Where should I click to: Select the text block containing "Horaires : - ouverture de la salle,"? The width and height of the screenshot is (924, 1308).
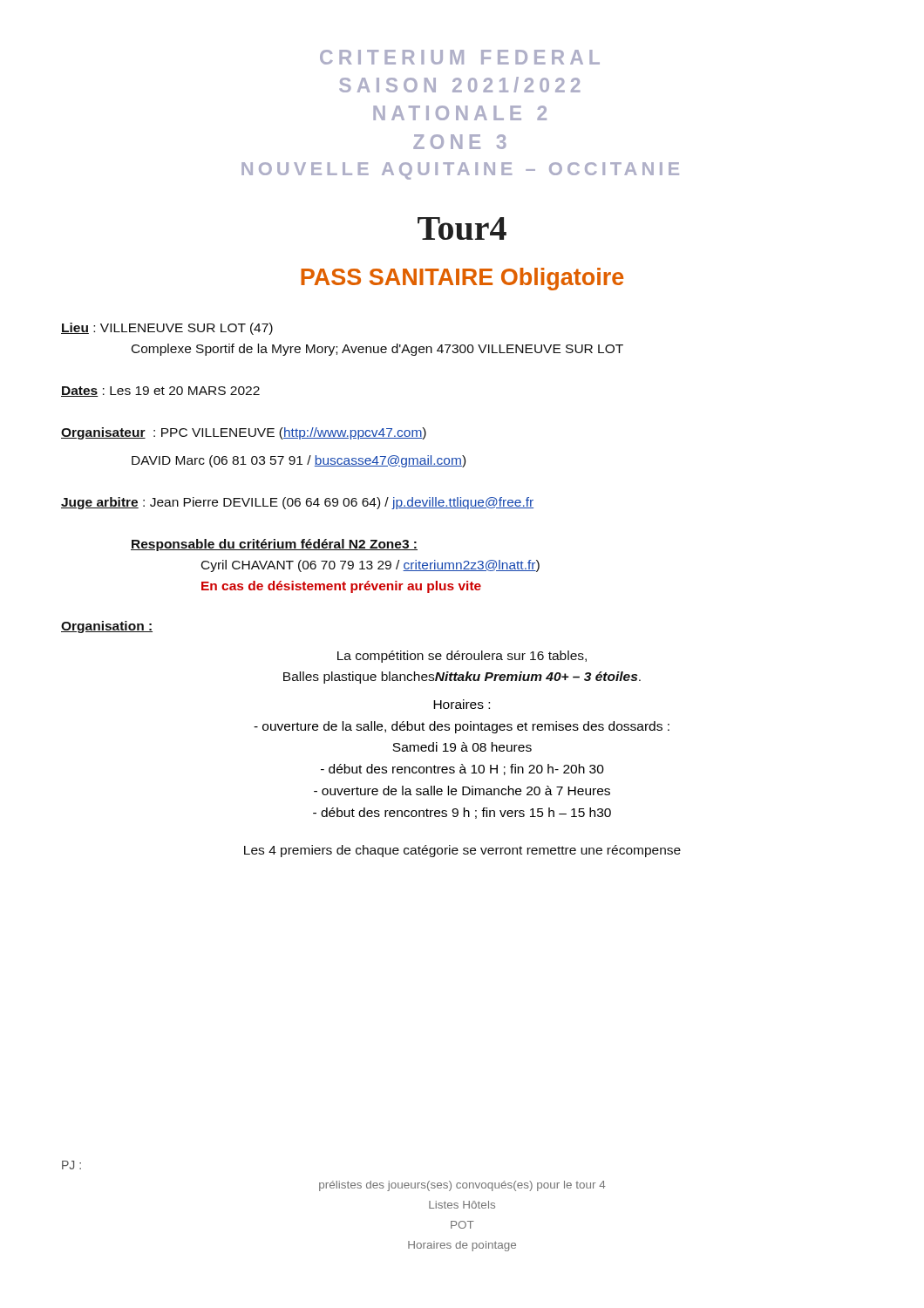point(462,758)
